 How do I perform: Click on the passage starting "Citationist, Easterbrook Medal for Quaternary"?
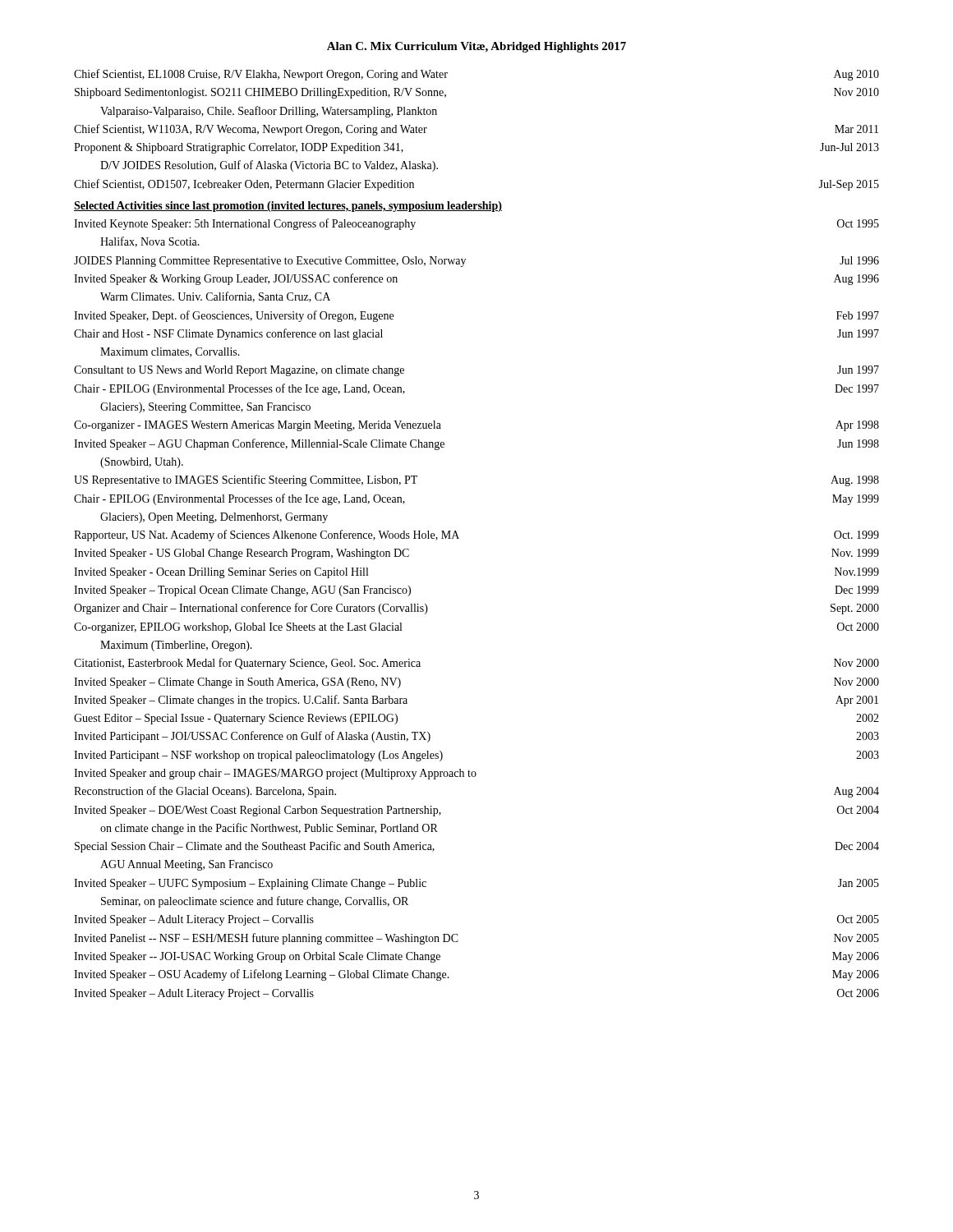coord(236,663)
